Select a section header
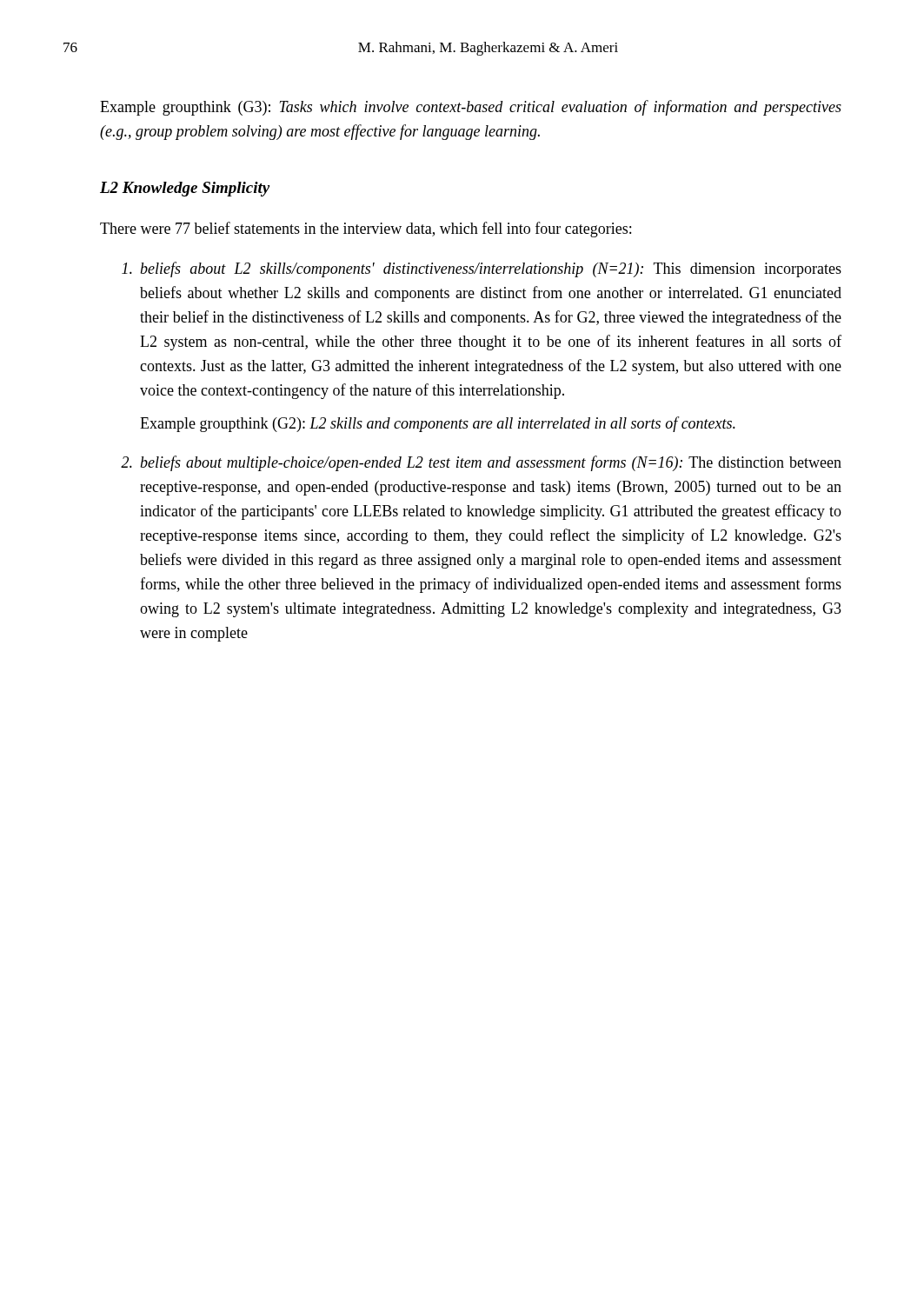924x1304 pixels. pyautogui.click(x=471, y=188)
